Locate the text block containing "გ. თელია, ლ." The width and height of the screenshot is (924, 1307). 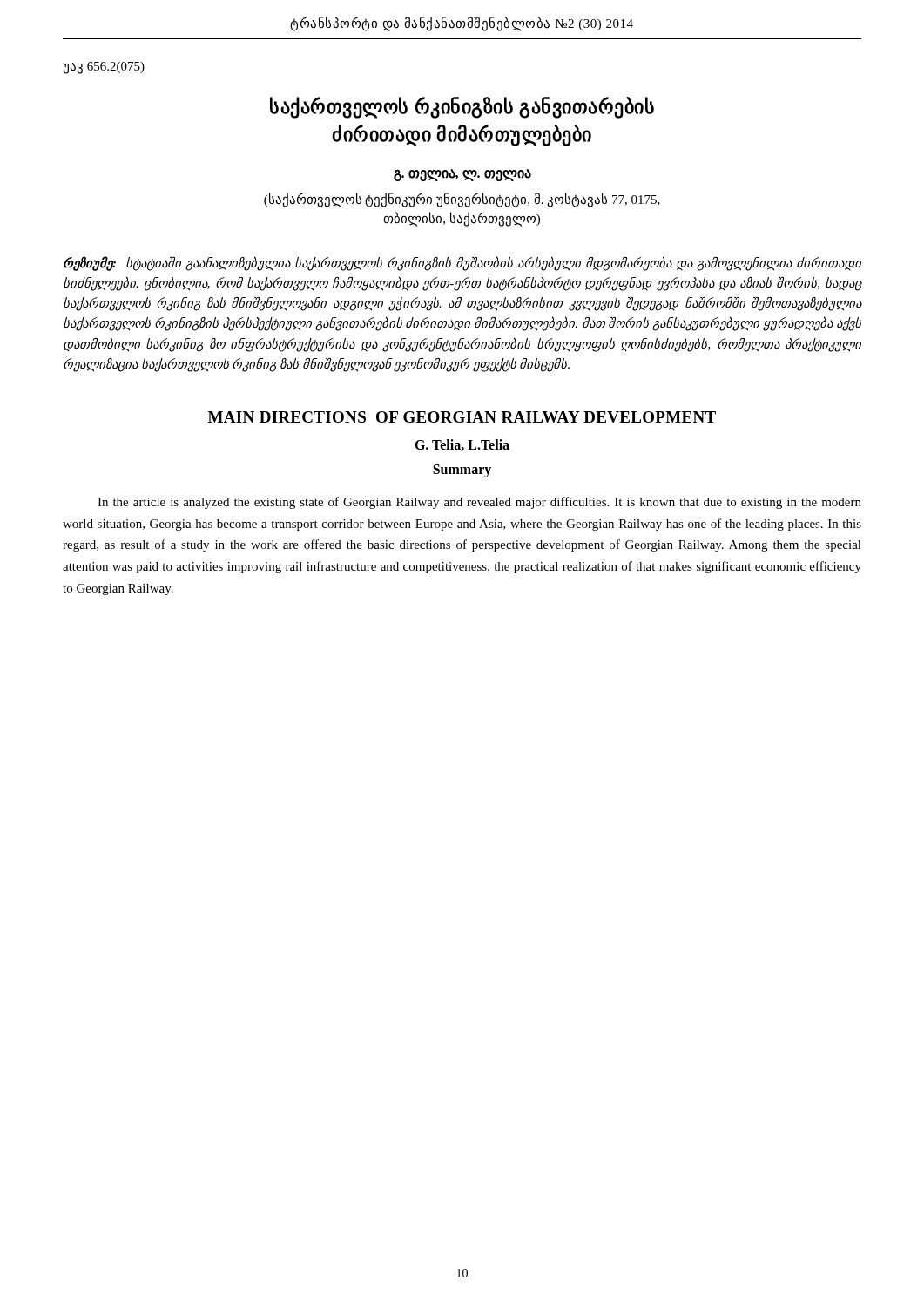[x=462, y=173]
